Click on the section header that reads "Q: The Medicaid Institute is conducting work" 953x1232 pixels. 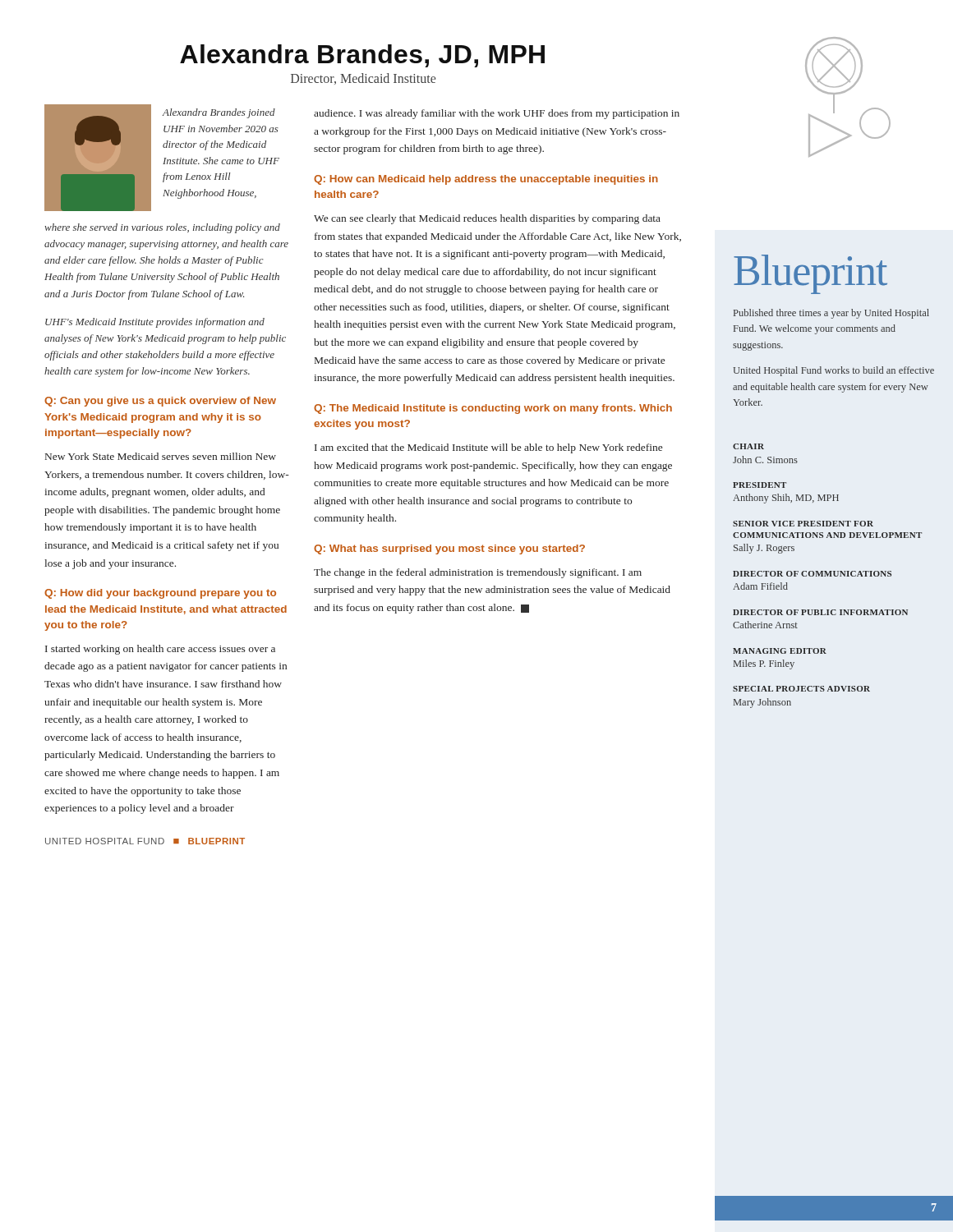pos(493,416)
